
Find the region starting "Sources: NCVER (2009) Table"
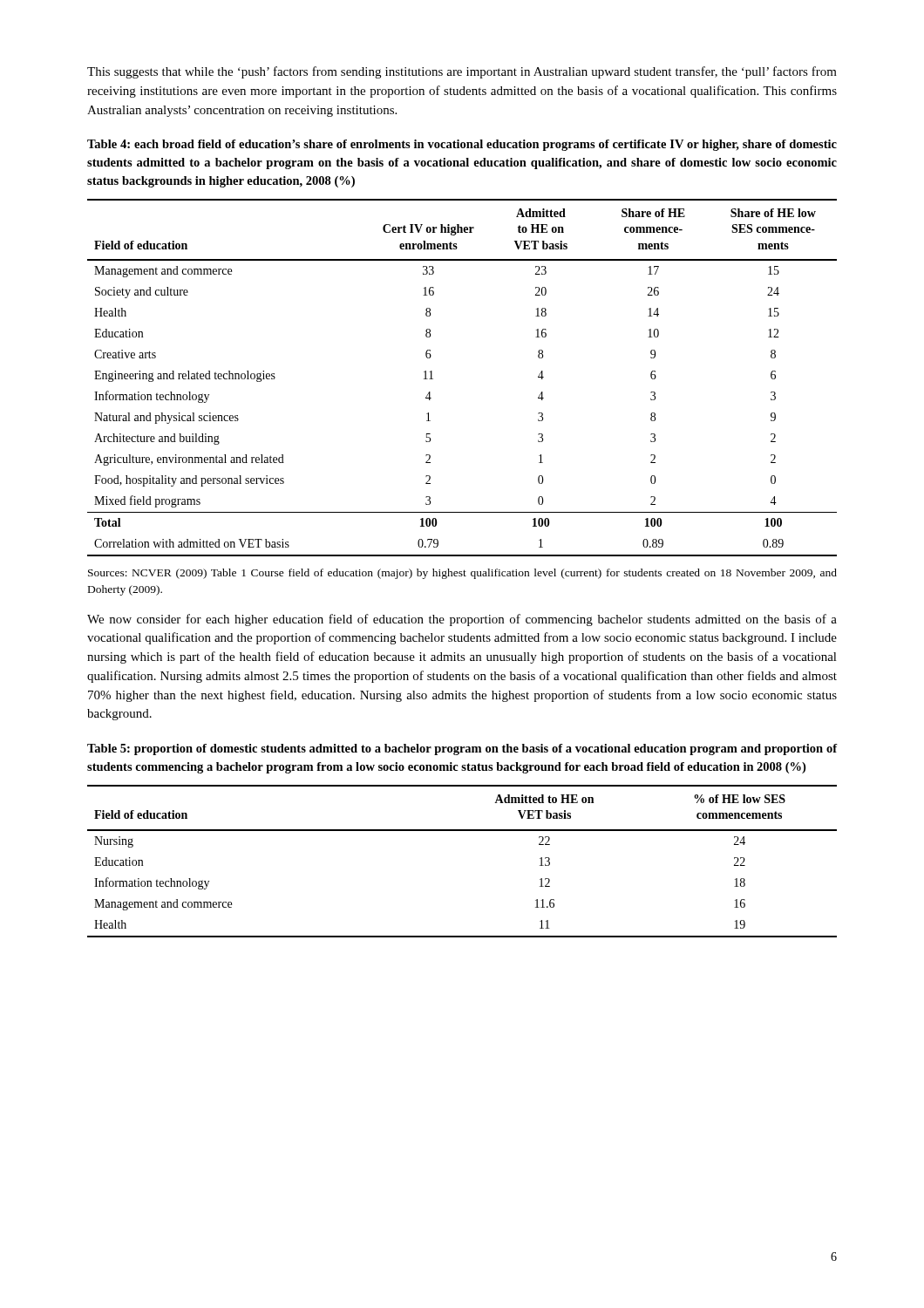tap(462, 581)
